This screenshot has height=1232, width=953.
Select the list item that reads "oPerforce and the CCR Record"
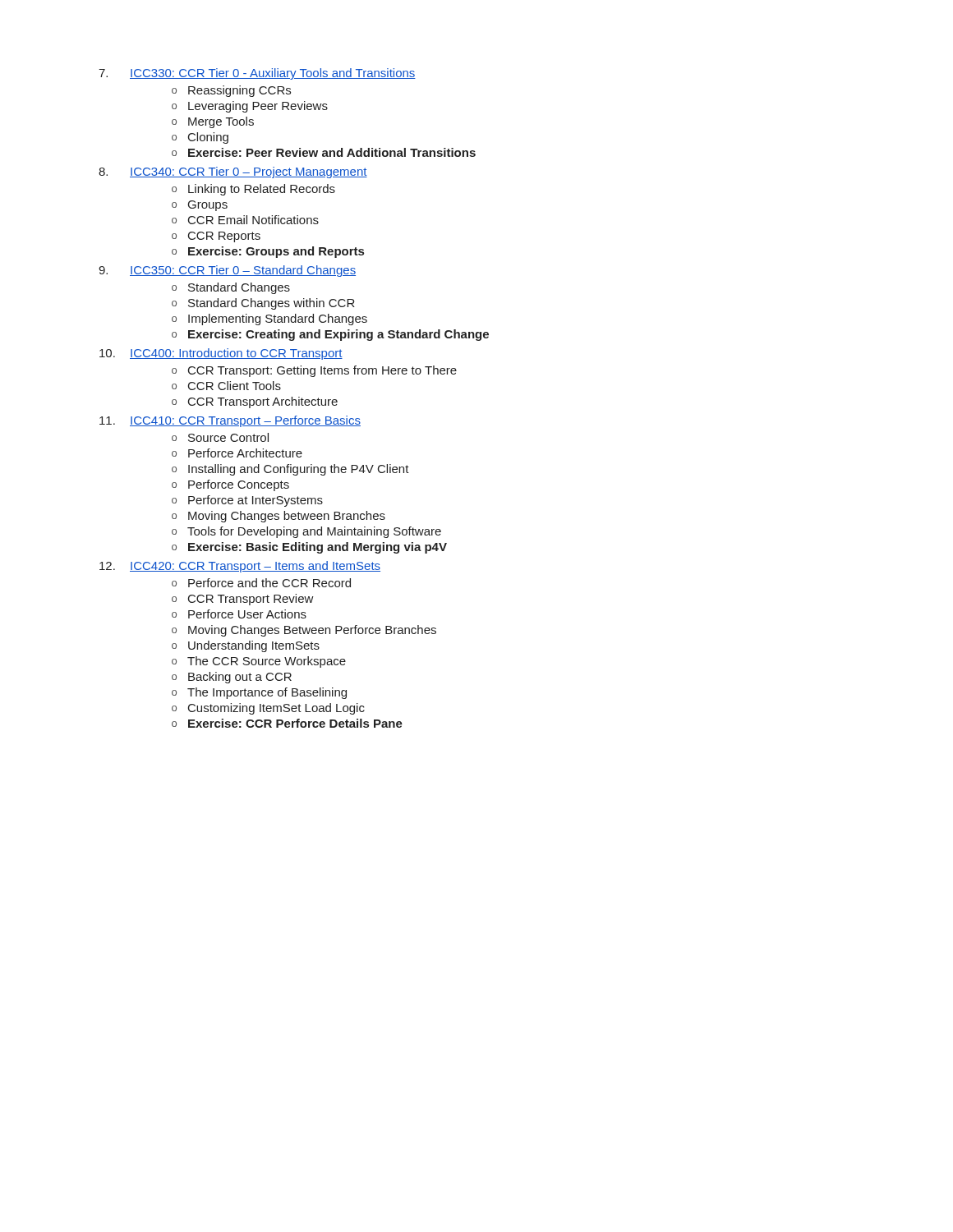pyautogui.click(x=261, y=583)
